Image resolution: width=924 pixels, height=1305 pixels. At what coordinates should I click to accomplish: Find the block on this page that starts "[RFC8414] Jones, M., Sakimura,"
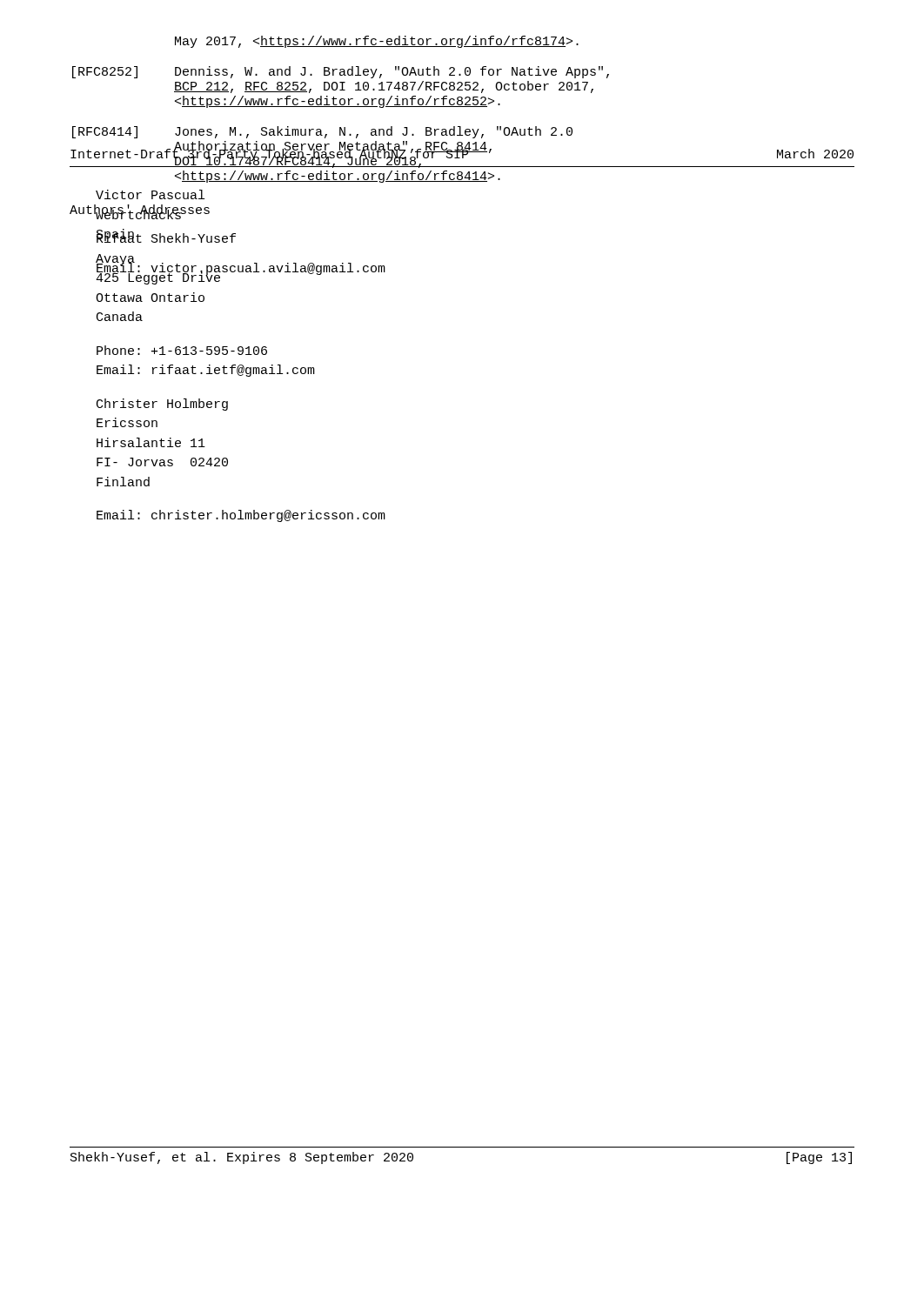462,155
